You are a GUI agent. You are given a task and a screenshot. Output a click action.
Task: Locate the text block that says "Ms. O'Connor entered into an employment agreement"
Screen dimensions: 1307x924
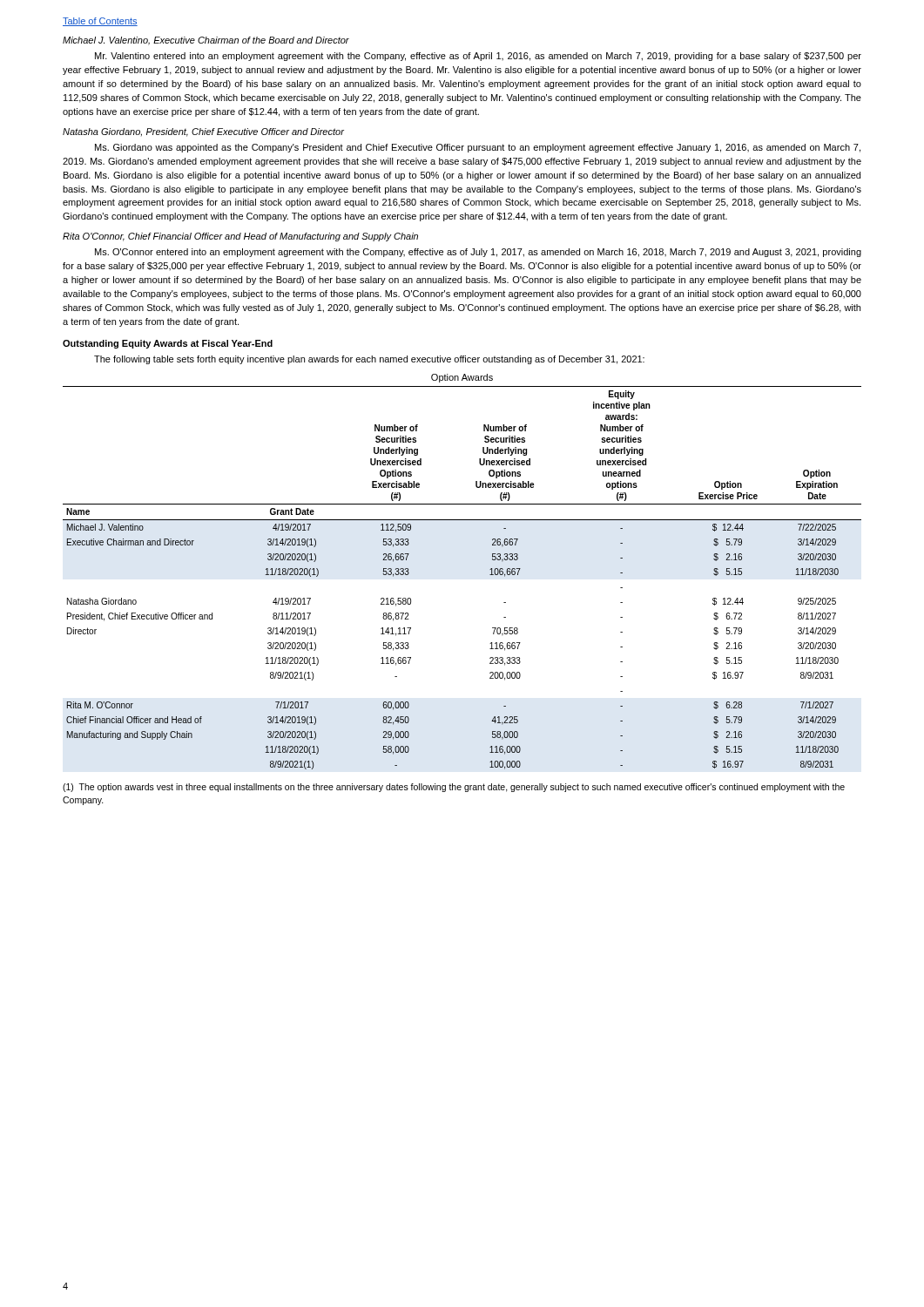coord(462,287)
